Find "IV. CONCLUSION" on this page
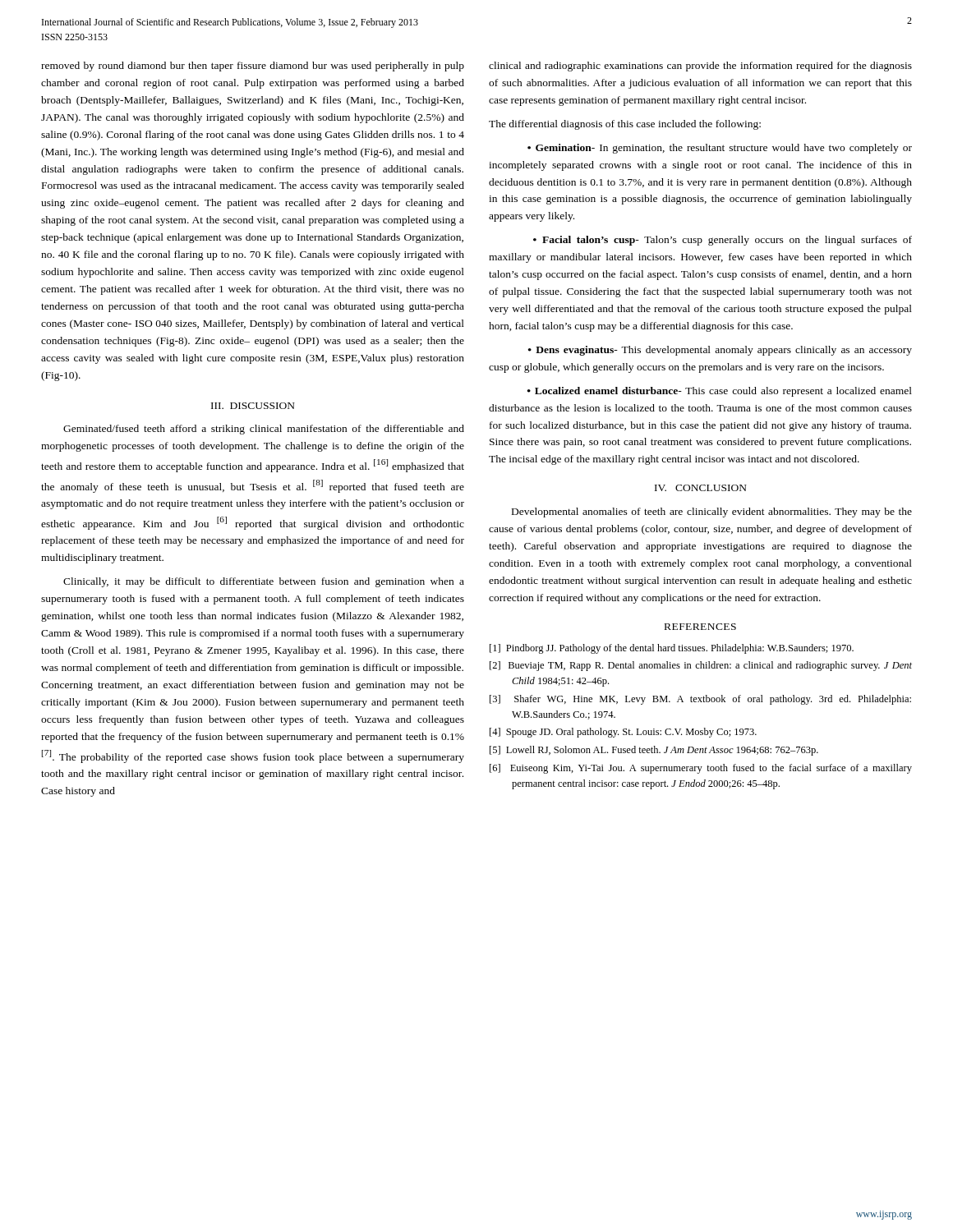953x1232 pixels. tap(700, 488)
